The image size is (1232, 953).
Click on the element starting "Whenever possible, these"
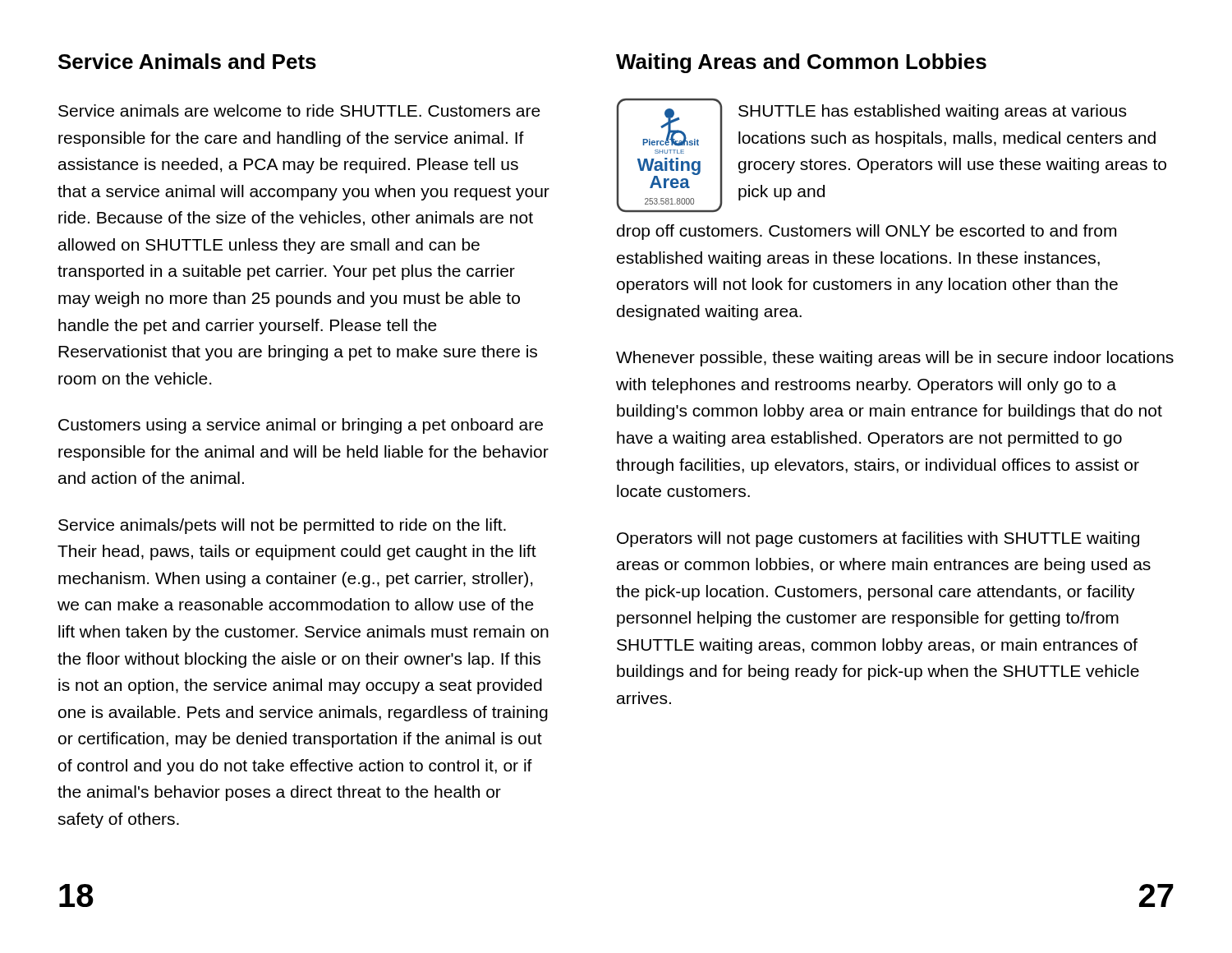tap(895, 424)
